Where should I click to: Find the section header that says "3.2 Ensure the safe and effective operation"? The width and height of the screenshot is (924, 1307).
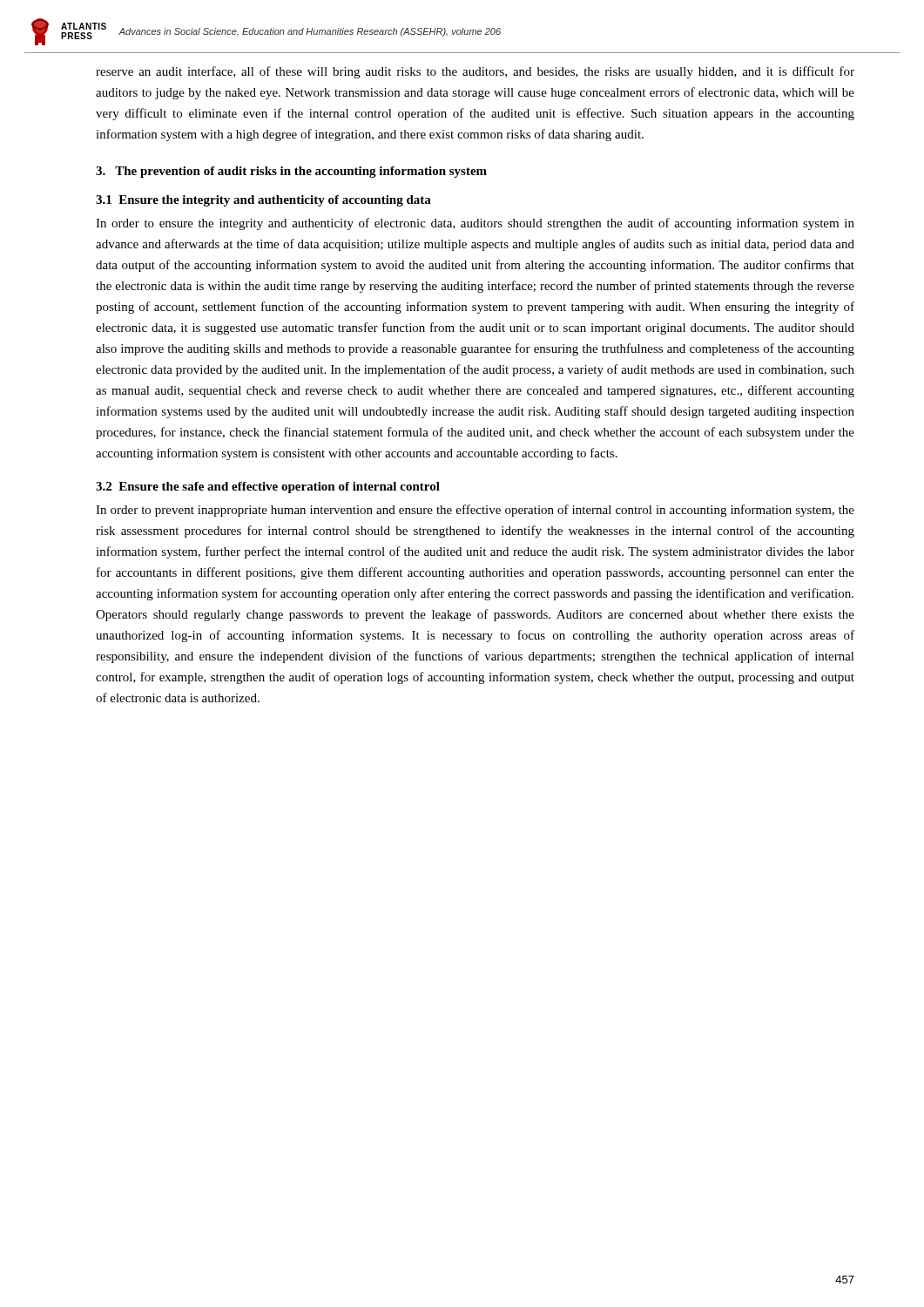(x=268, y=486)
